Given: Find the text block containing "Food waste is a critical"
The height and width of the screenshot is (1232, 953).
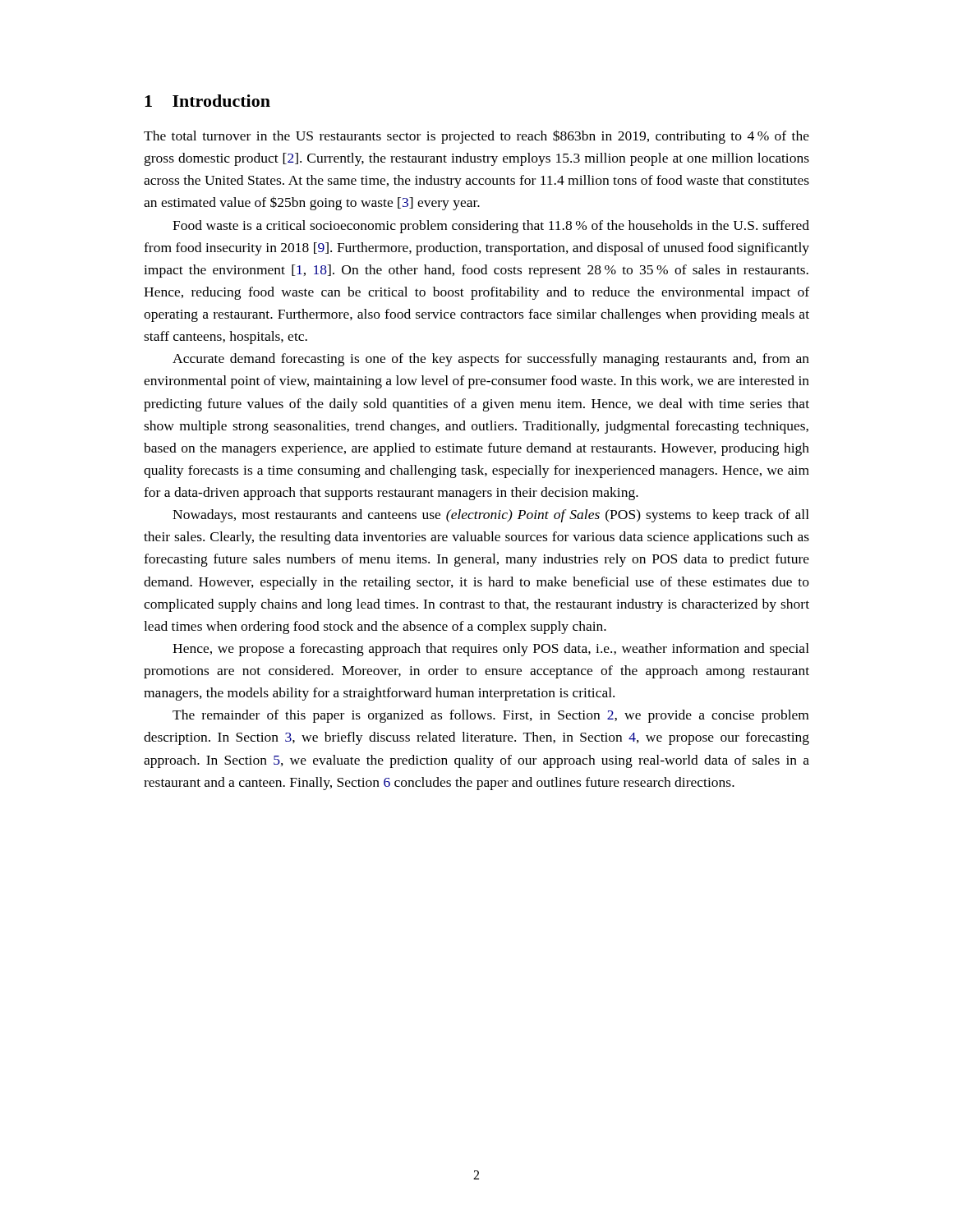Looking at the screenshot, I should pos(476,281).
